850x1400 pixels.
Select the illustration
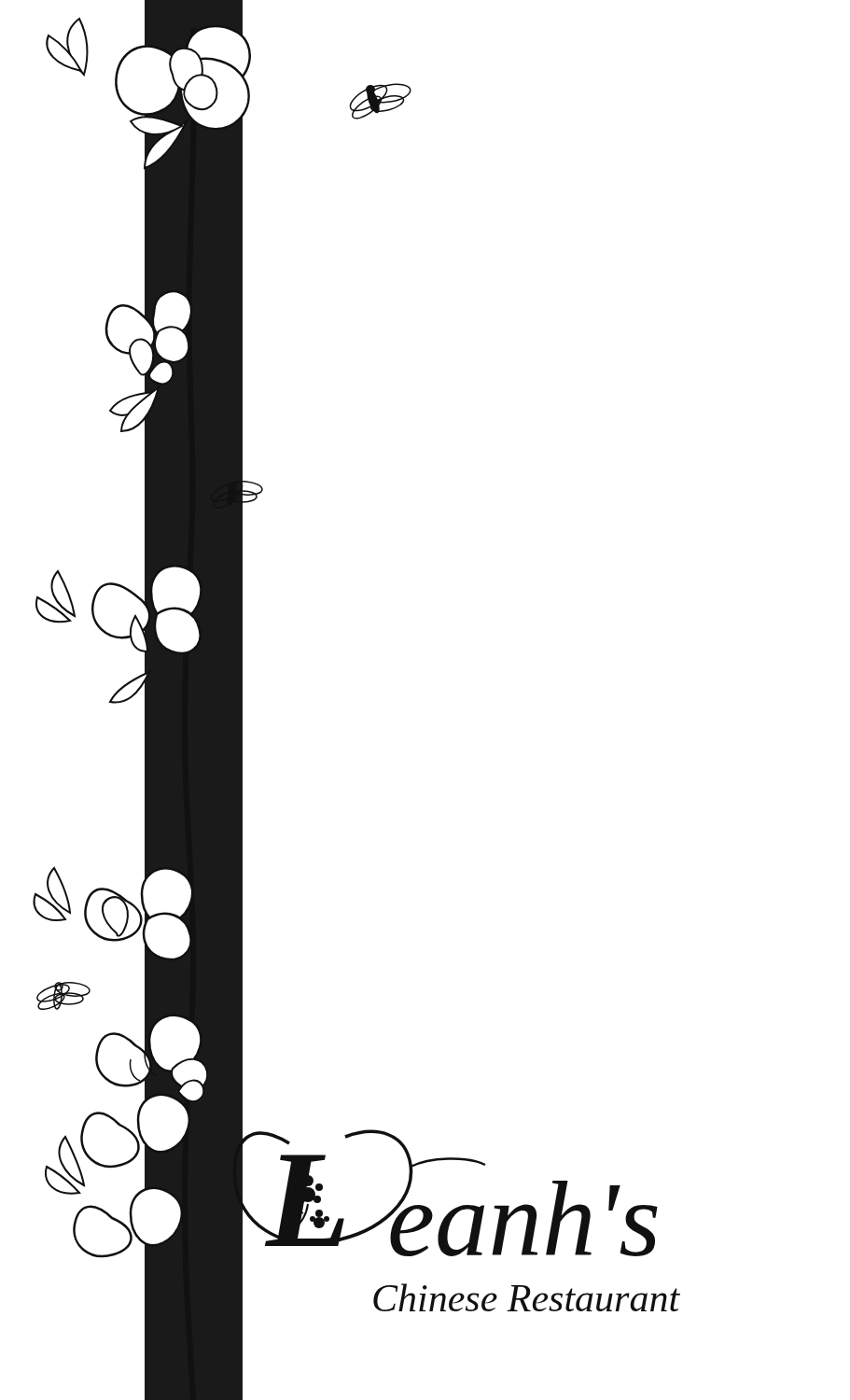tap(425, 700)
